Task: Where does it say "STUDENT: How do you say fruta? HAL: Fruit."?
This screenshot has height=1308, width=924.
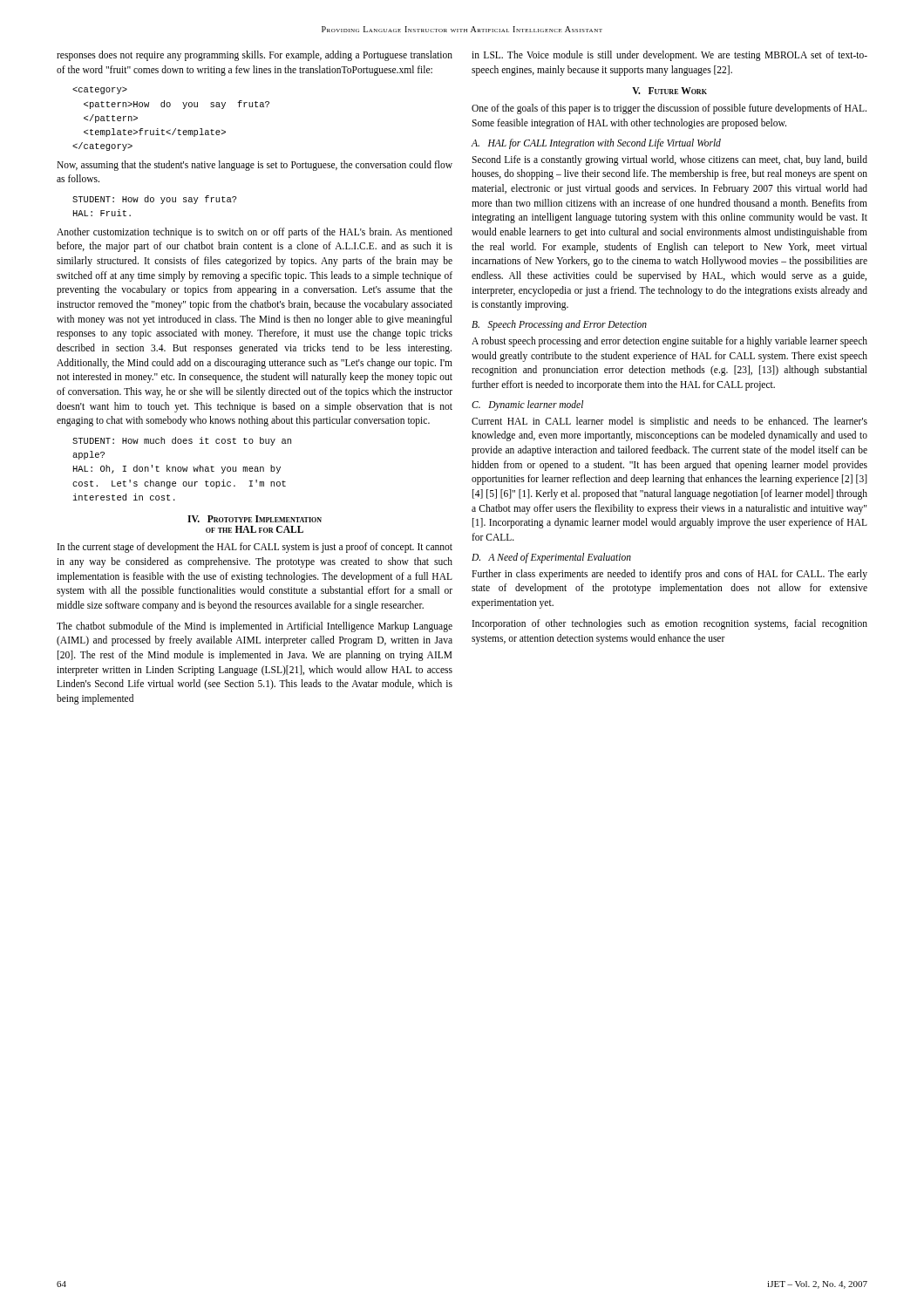Action: (155, 200)
